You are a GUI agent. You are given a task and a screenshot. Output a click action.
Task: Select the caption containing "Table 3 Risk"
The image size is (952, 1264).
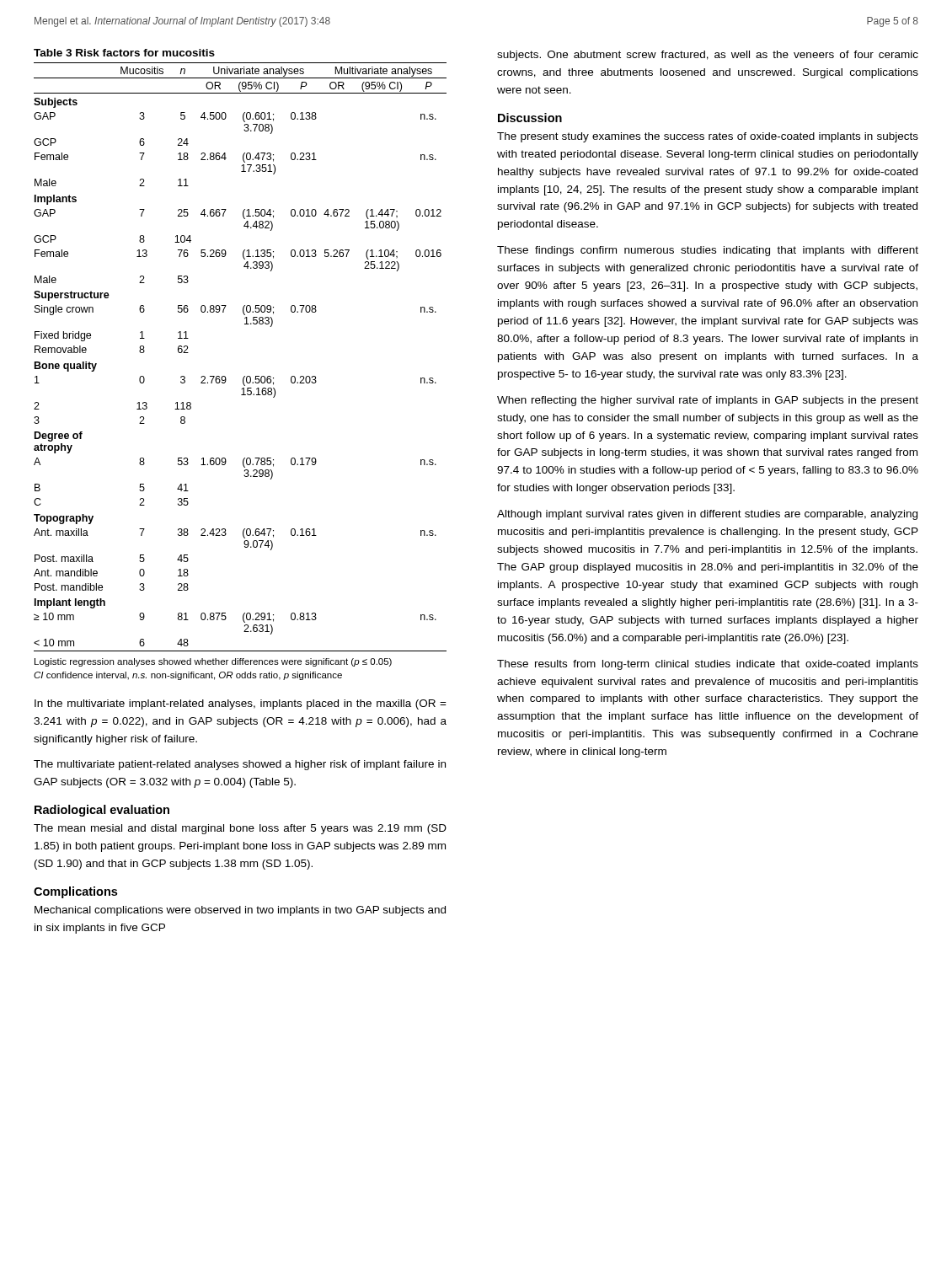(124, 53)
